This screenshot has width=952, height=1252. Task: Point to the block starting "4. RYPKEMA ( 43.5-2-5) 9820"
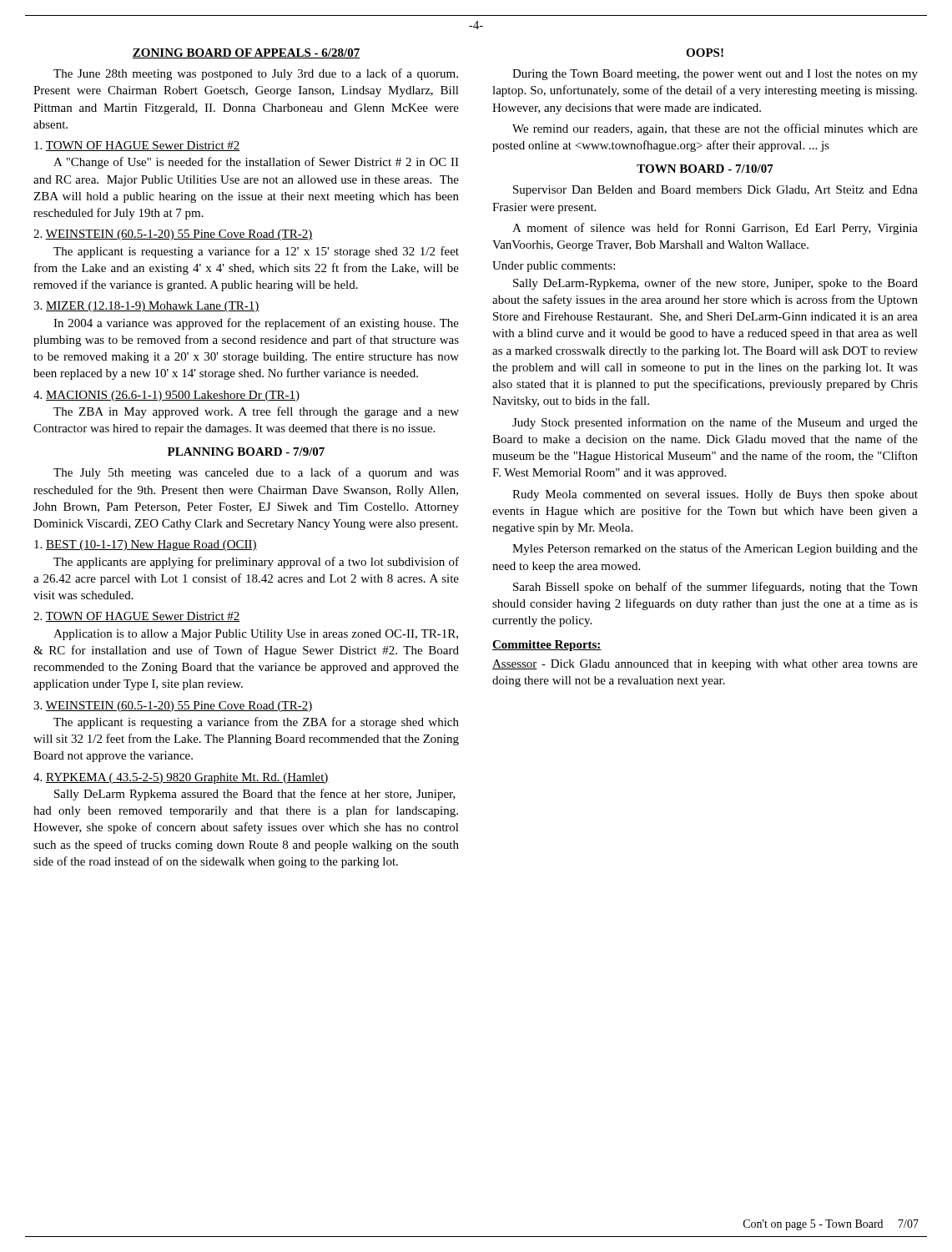click(181, 777)
